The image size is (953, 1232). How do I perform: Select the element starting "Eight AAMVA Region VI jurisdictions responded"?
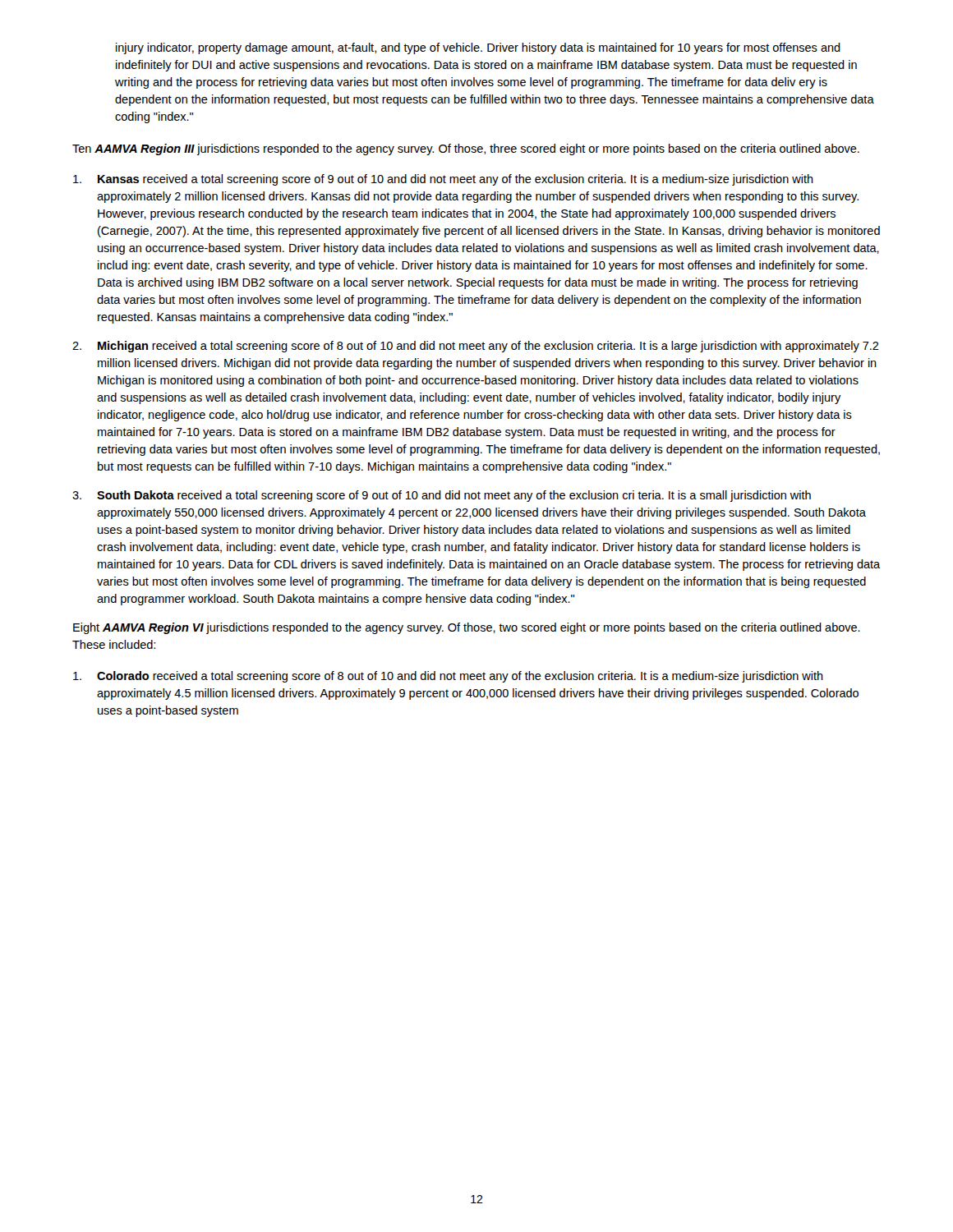tap(467, 637)
